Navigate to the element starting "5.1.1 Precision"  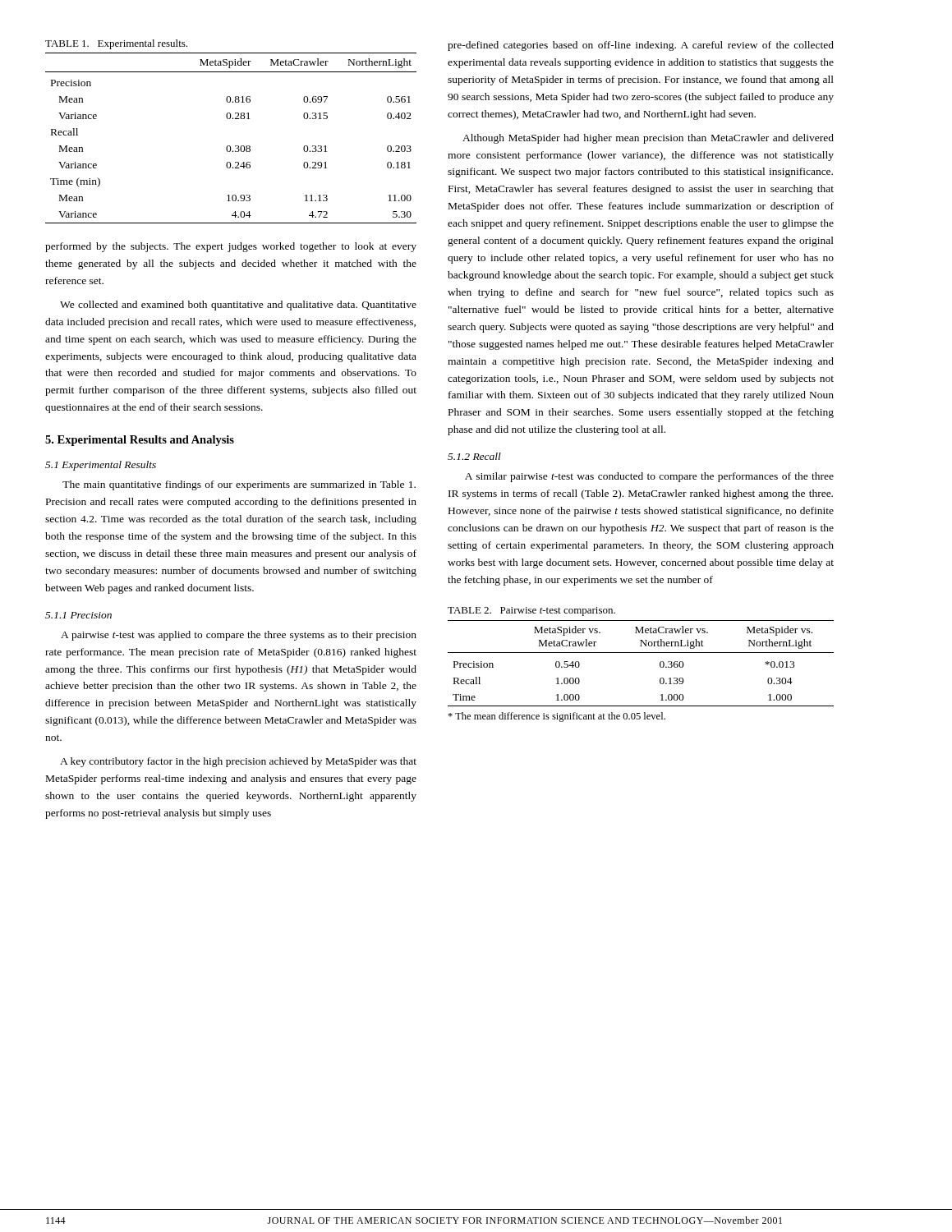79,615
